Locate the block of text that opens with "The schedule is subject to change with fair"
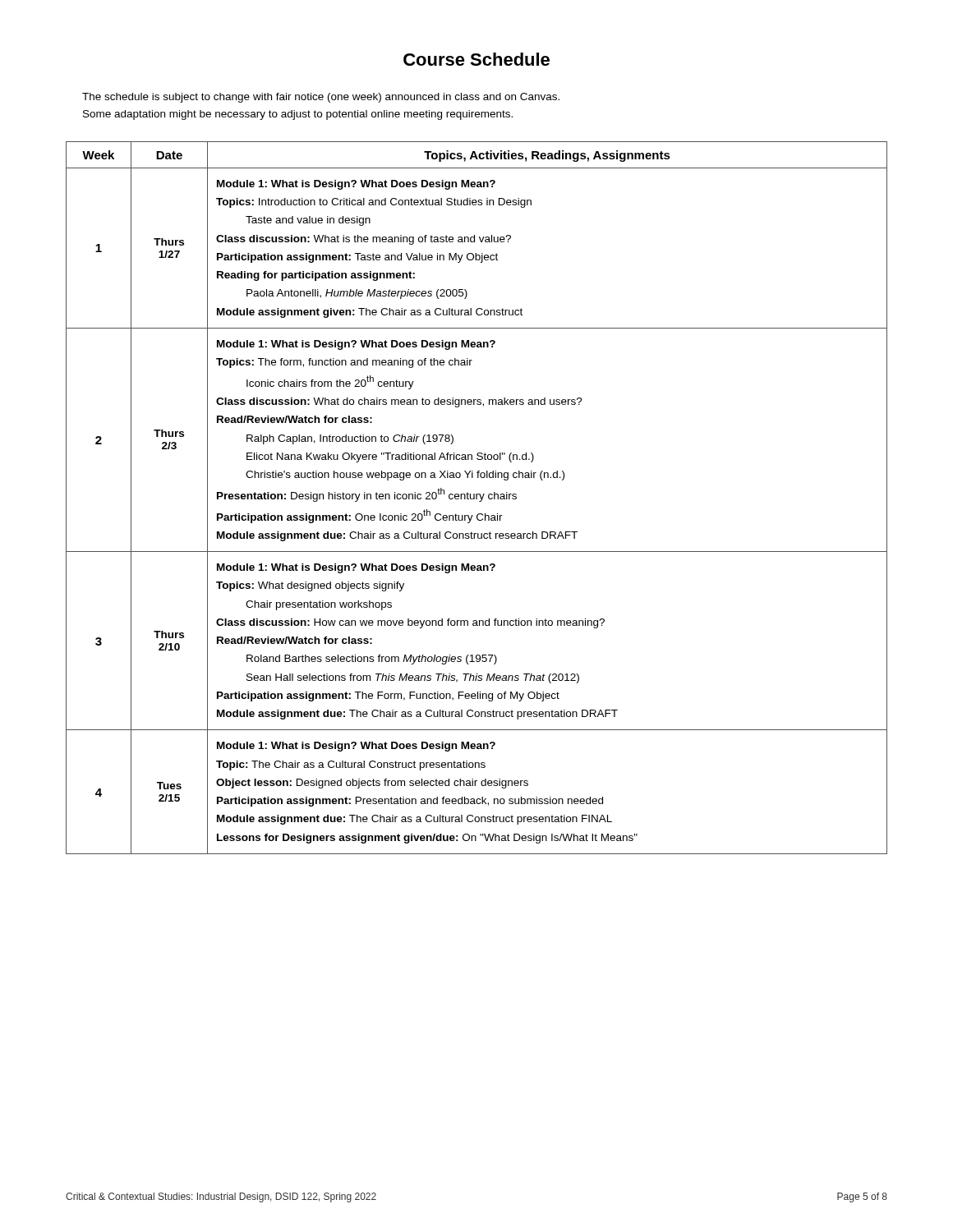This screenshot has height=1232, width=953. tap(321, 105)
